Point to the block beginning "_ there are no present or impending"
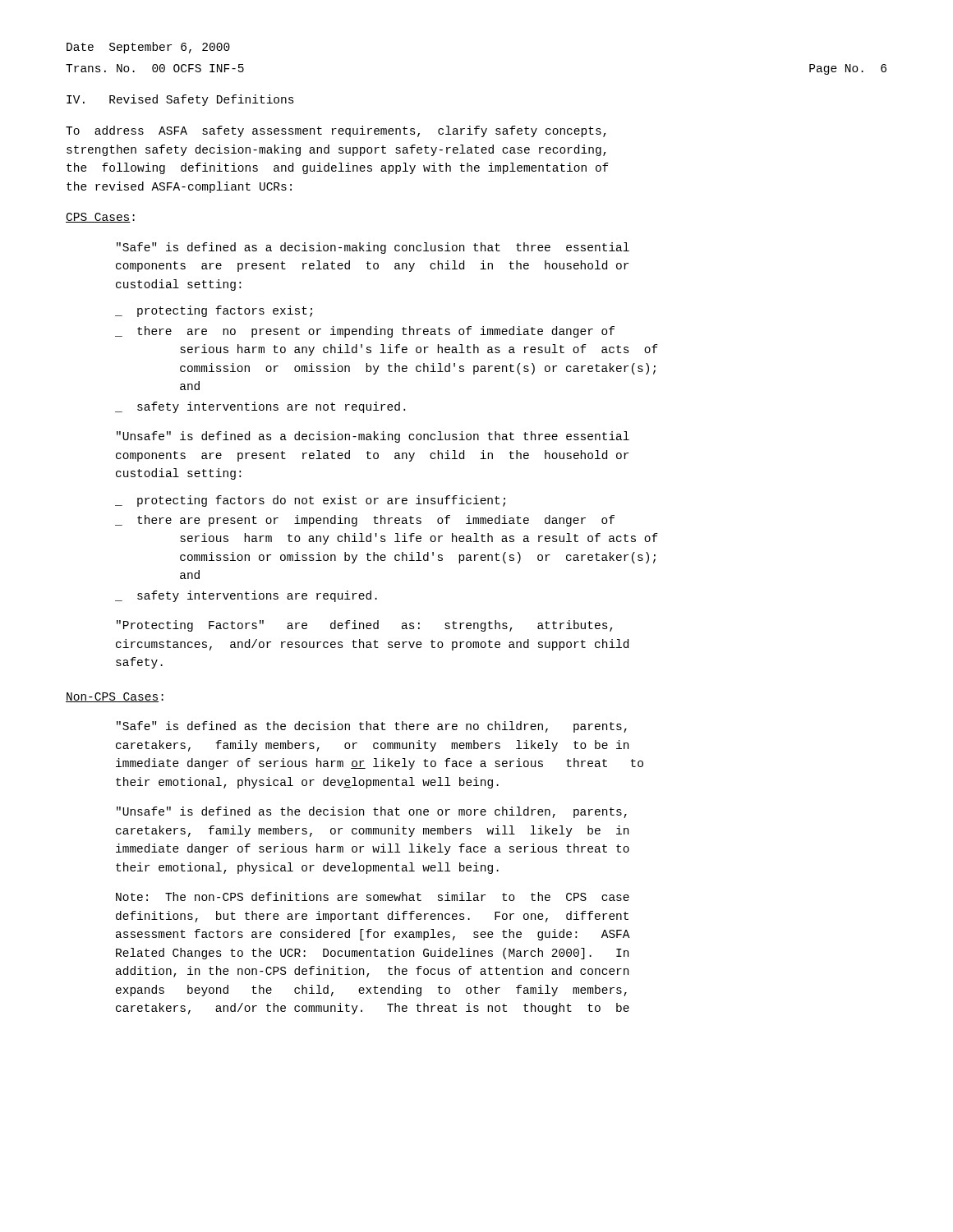This screenshot has width=953, height=1232. [x=501, y=359]
